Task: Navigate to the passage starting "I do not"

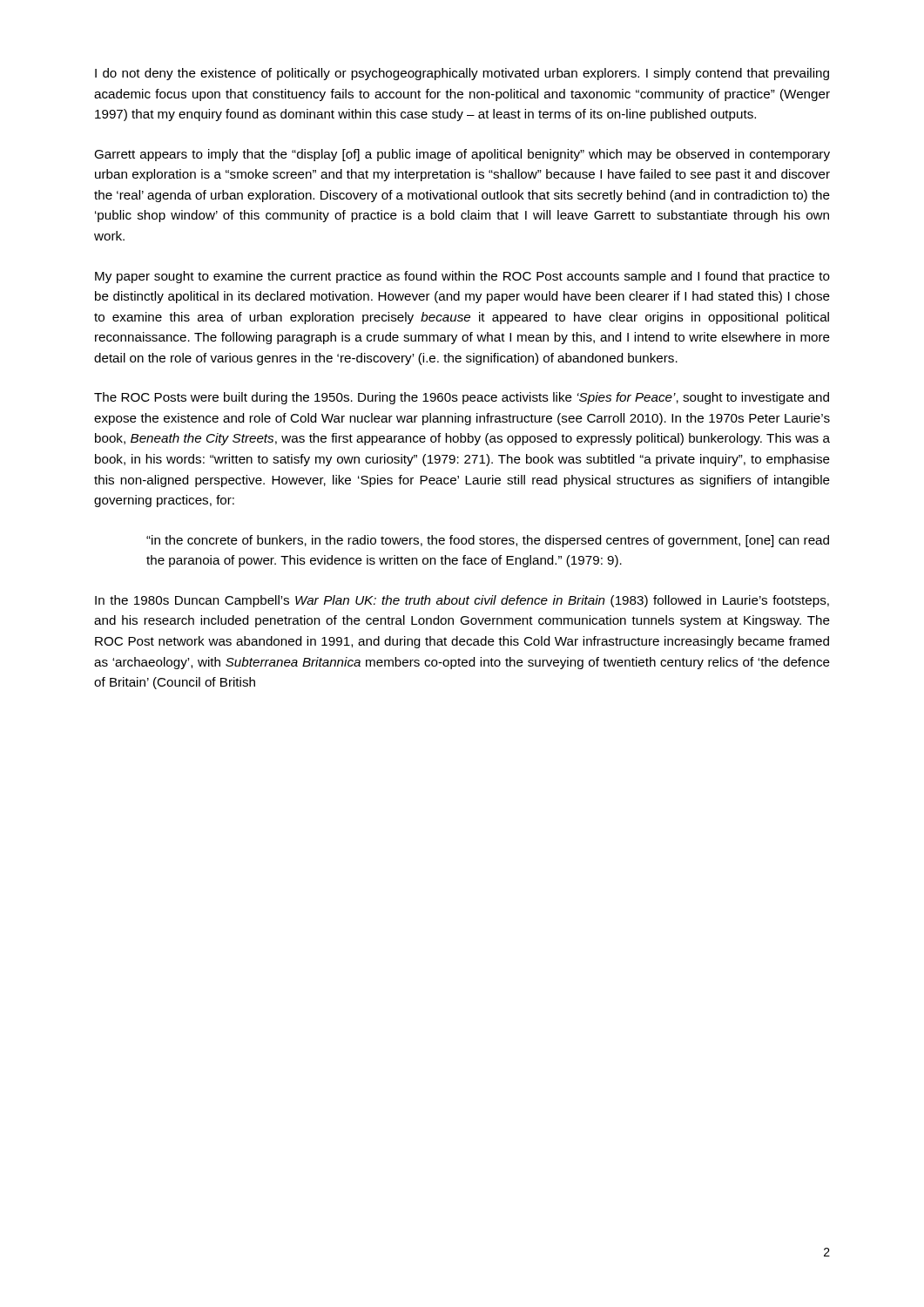Action: click(x=462, y=93)
